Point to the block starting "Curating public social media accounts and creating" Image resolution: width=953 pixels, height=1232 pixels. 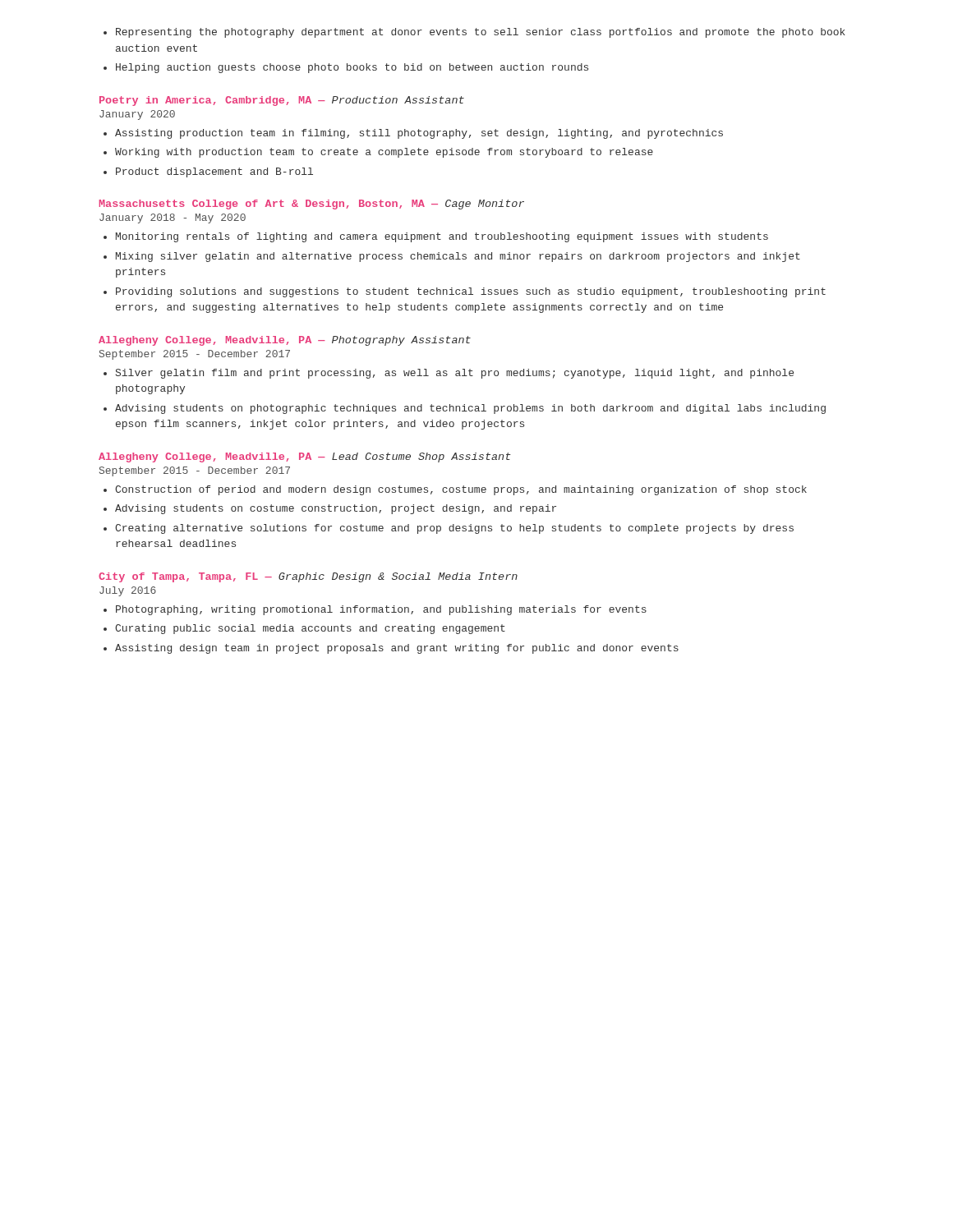point(485,629)
